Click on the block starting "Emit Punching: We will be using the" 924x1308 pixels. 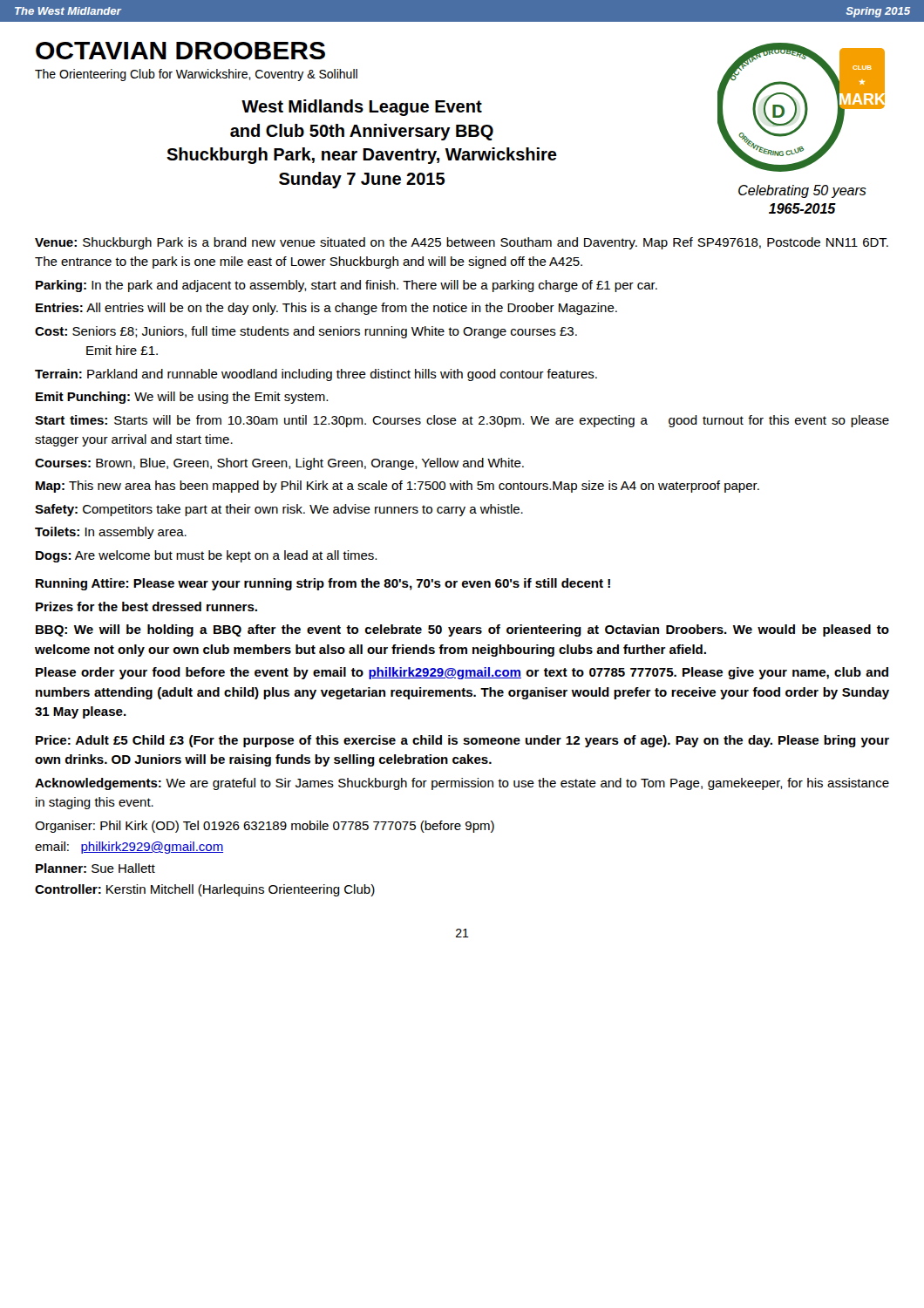point(182,396)
